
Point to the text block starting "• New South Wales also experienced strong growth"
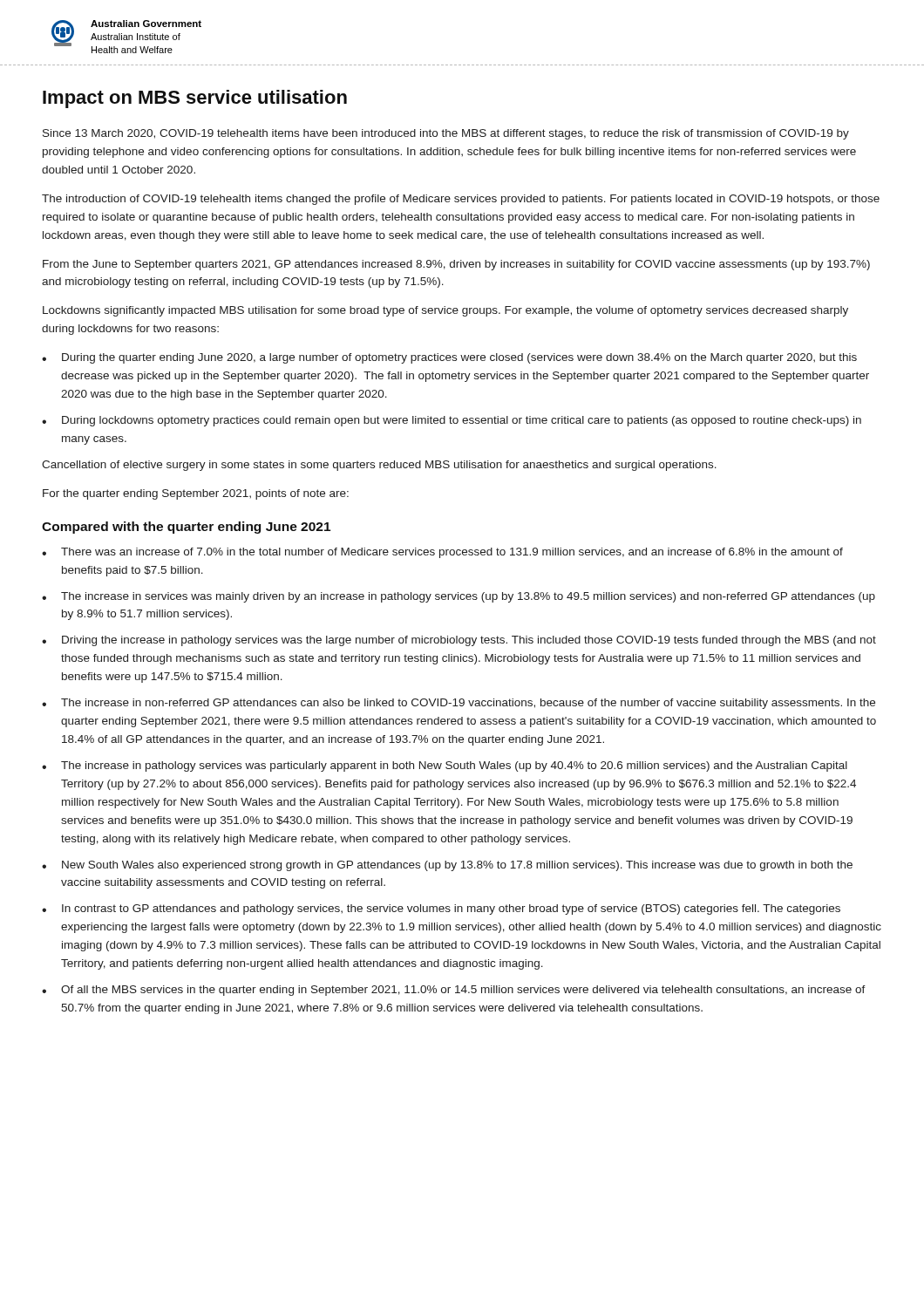click(462, 874)
